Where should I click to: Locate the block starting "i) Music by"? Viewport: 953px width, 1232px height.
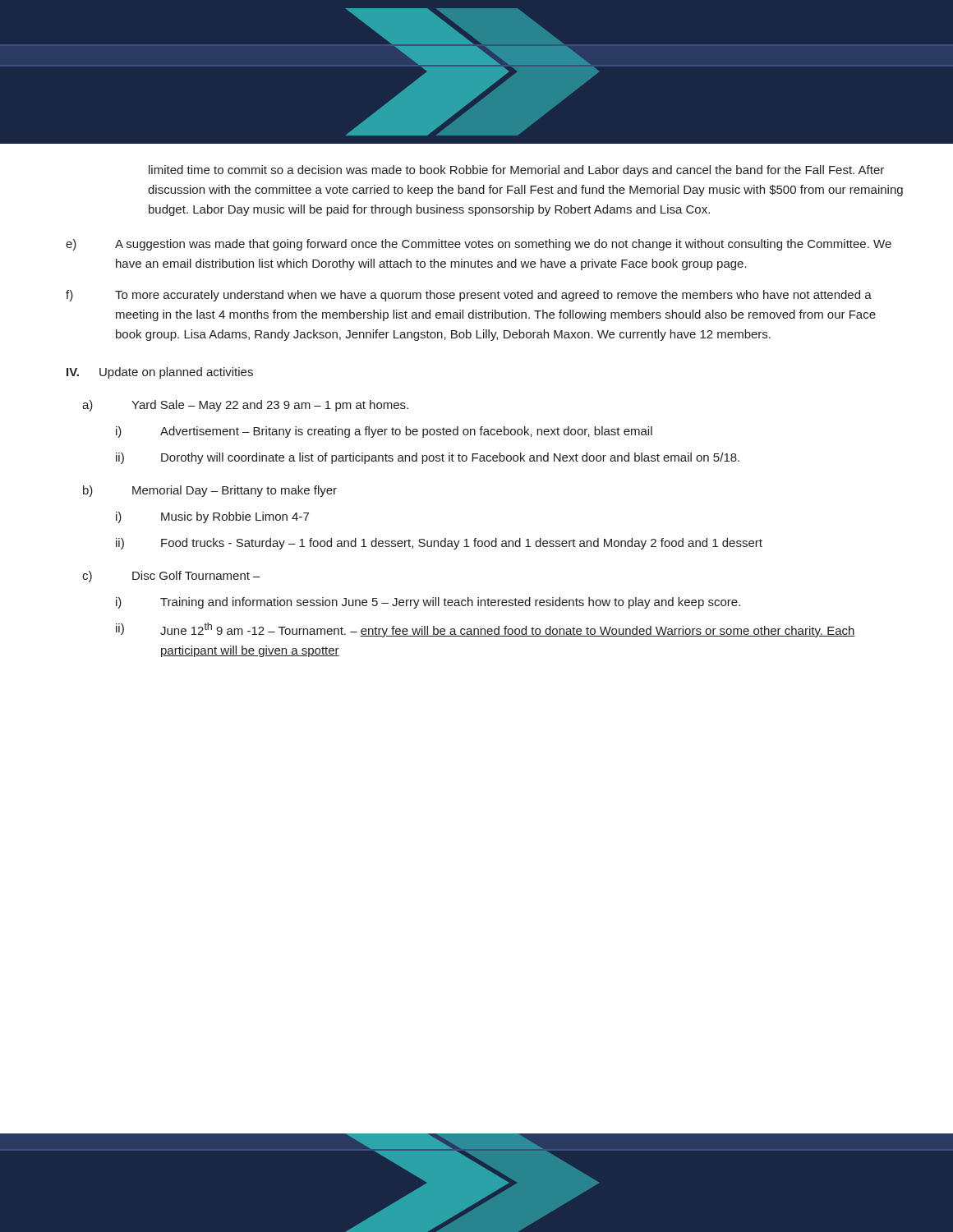point(212,517)
